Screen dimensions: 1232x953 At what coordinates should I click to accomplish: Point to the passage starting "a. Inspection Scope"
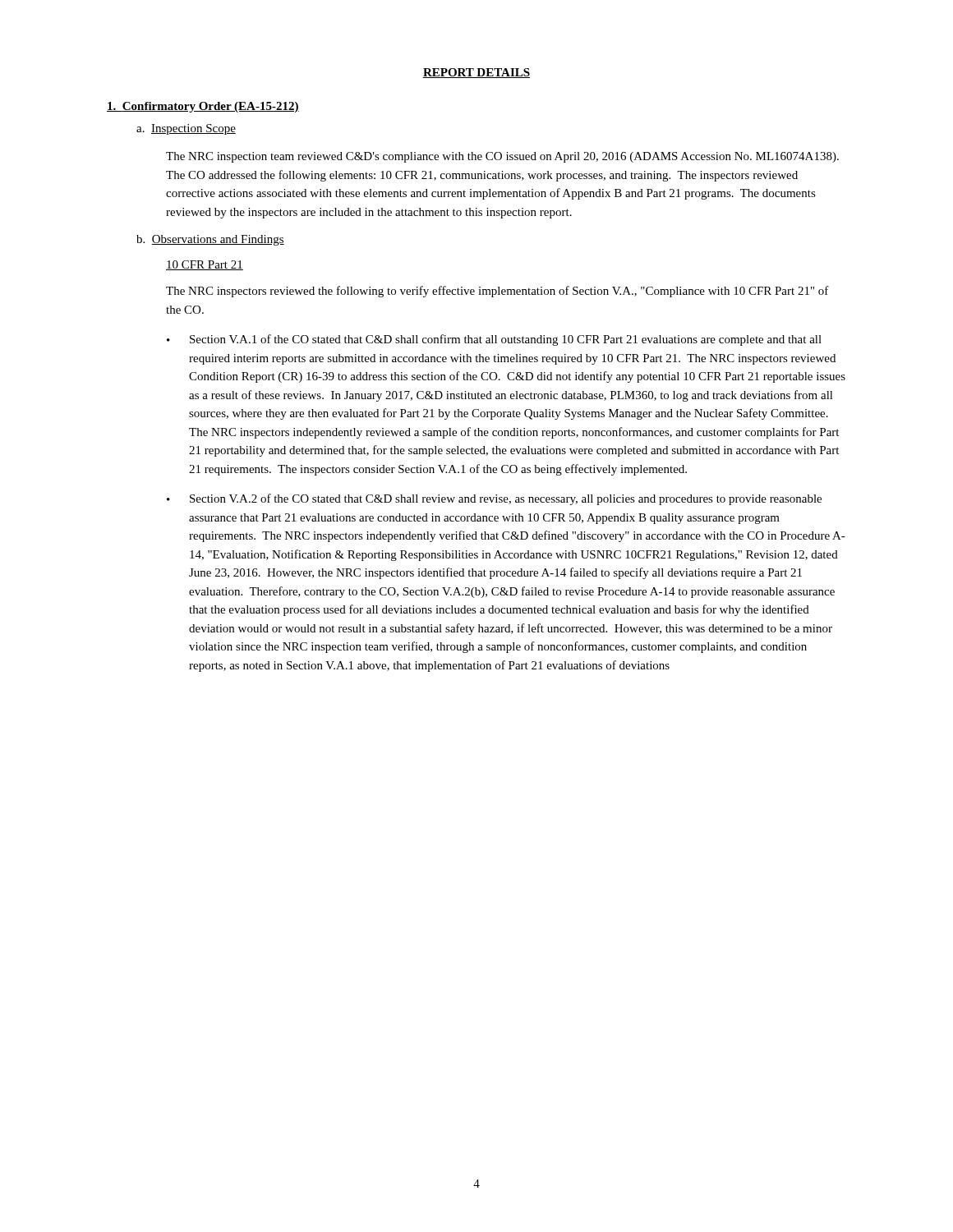tap(186, 128)
